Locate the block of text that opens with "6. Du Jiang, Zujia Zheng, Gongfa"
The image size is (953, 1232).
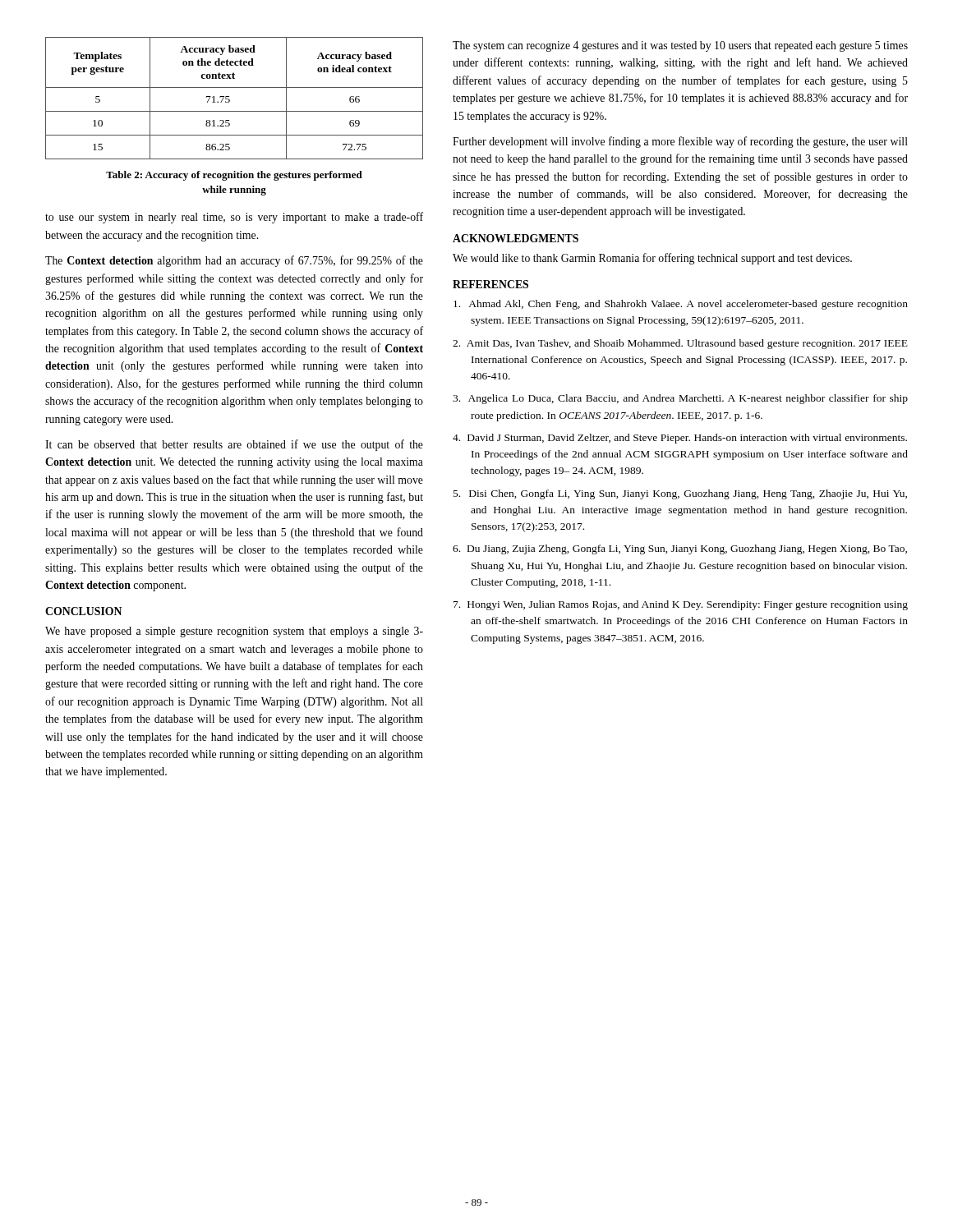[x=680, y=565]
